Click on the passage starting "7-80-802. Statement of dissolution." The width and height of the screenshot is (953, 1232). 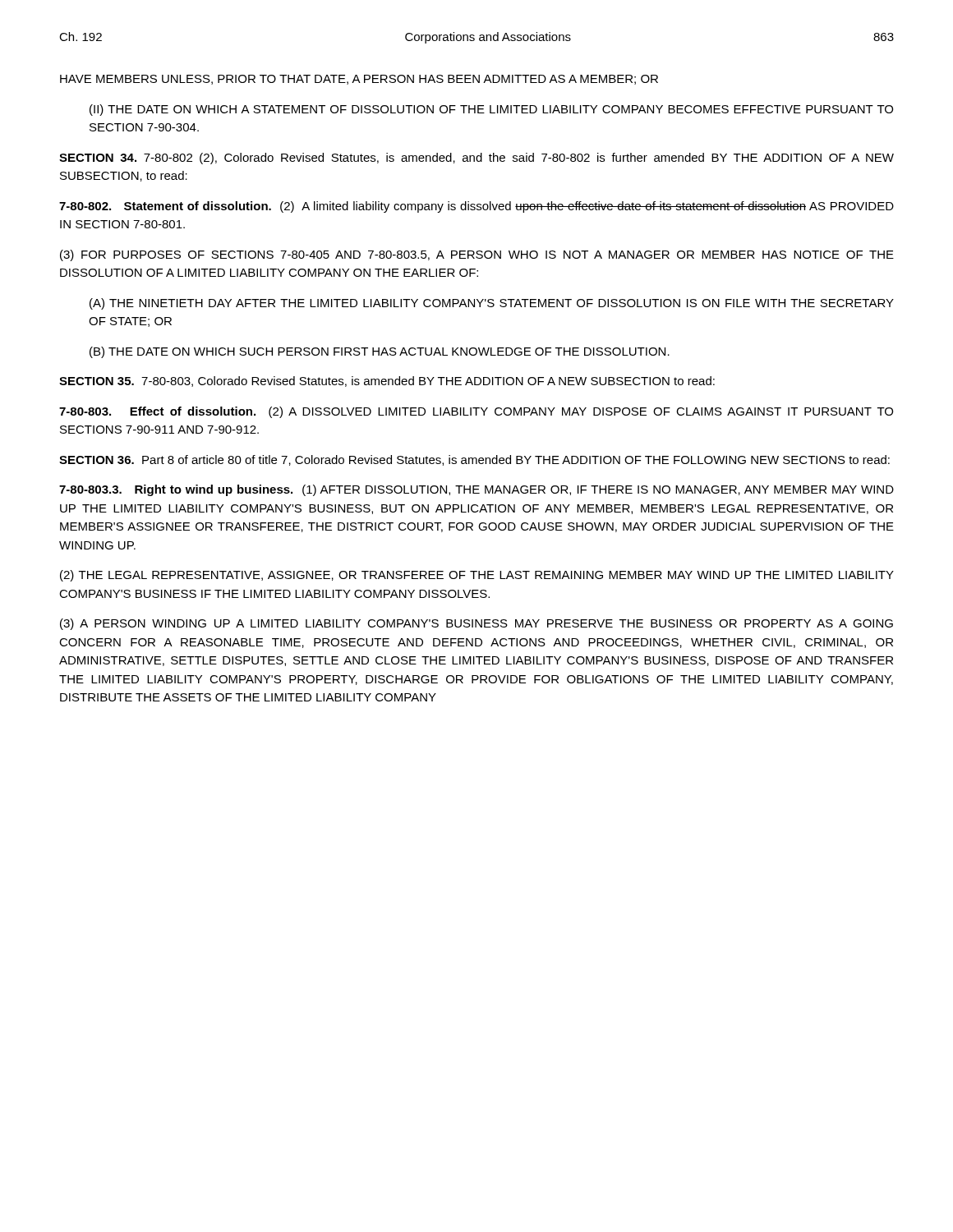pos(476,215)
